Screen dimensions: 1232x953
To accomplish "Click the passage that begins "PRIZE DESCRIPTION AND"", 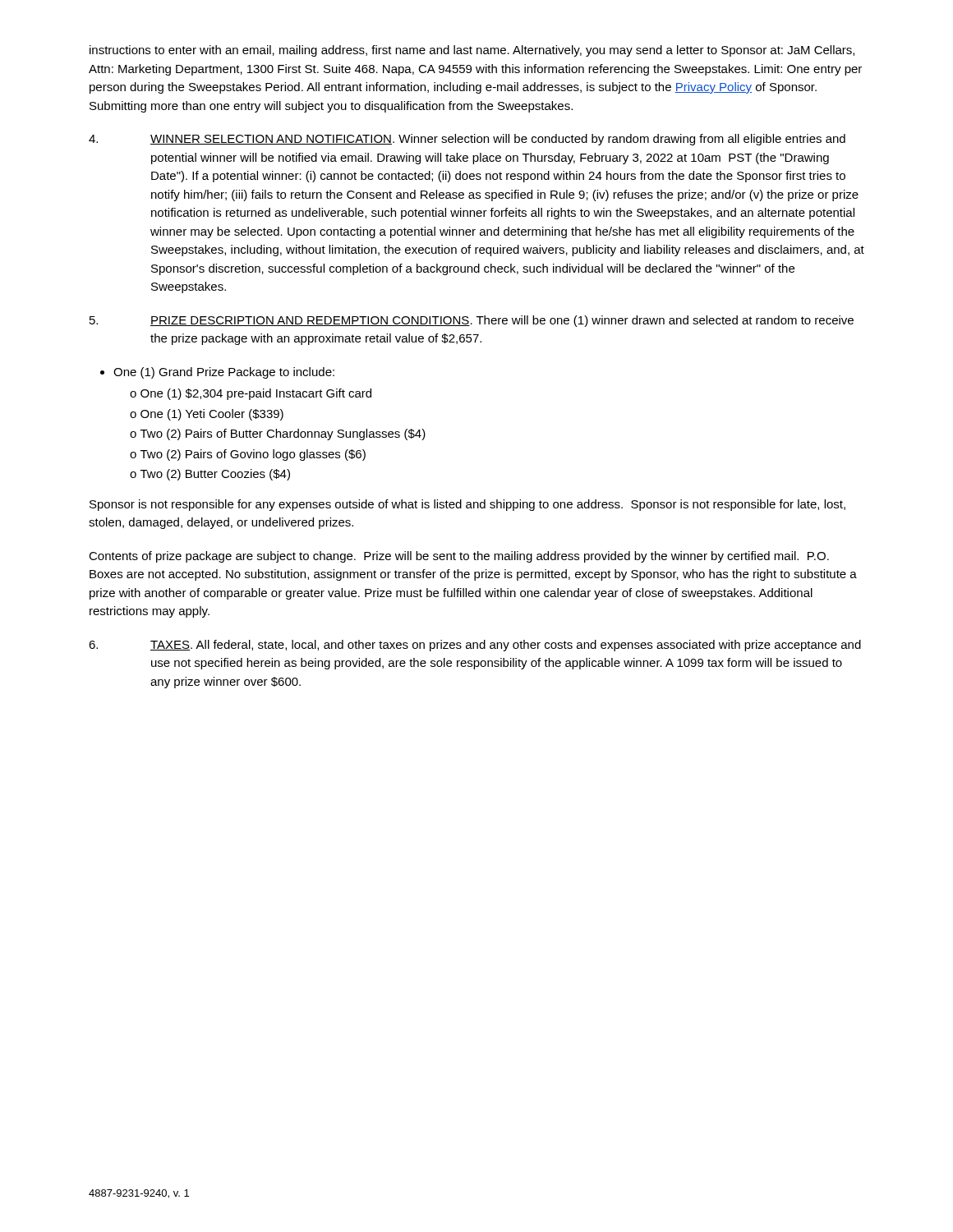I will pyautogui.click(x=476, y=329).
